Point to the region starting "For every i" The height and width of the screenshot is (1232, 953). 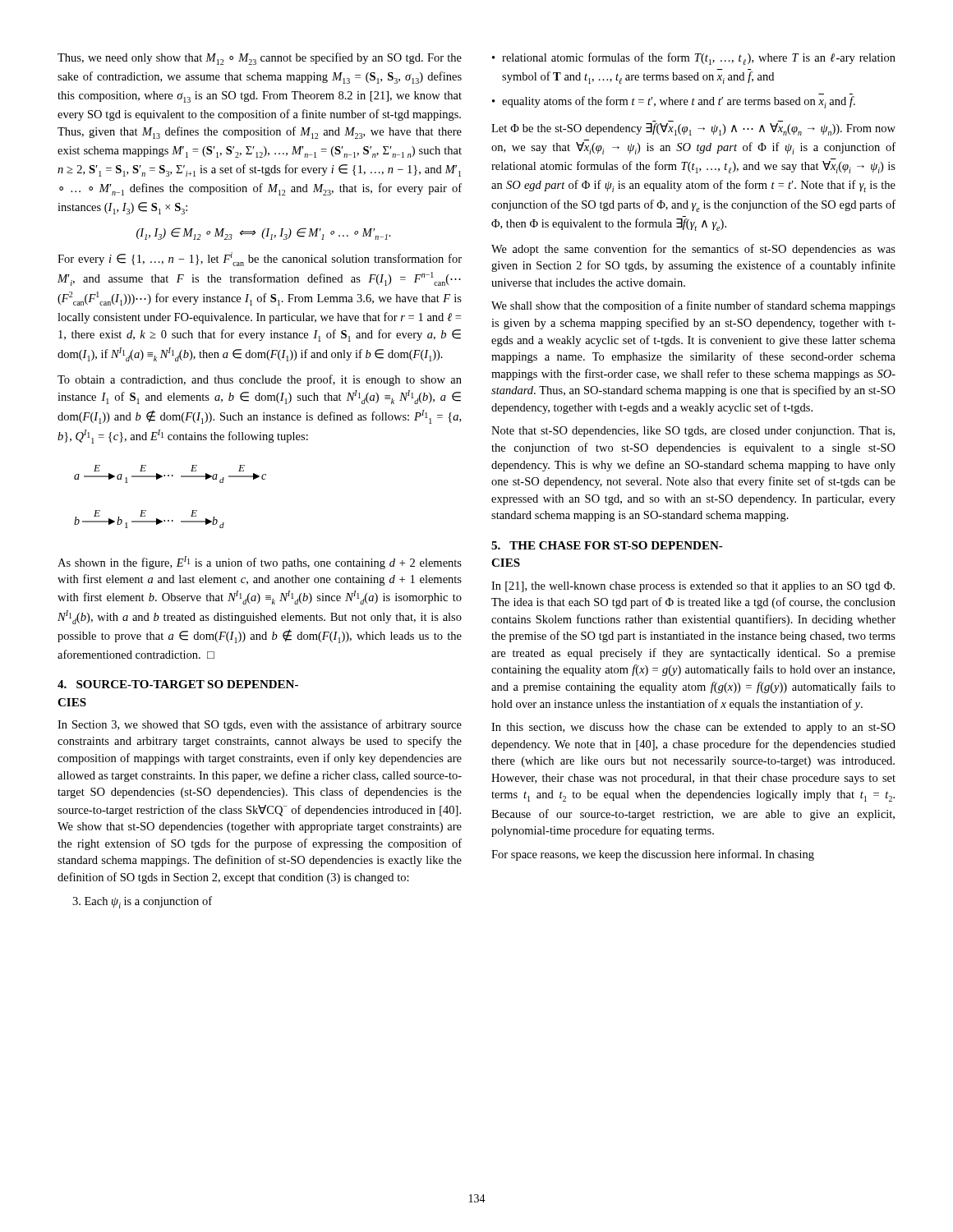260,348
